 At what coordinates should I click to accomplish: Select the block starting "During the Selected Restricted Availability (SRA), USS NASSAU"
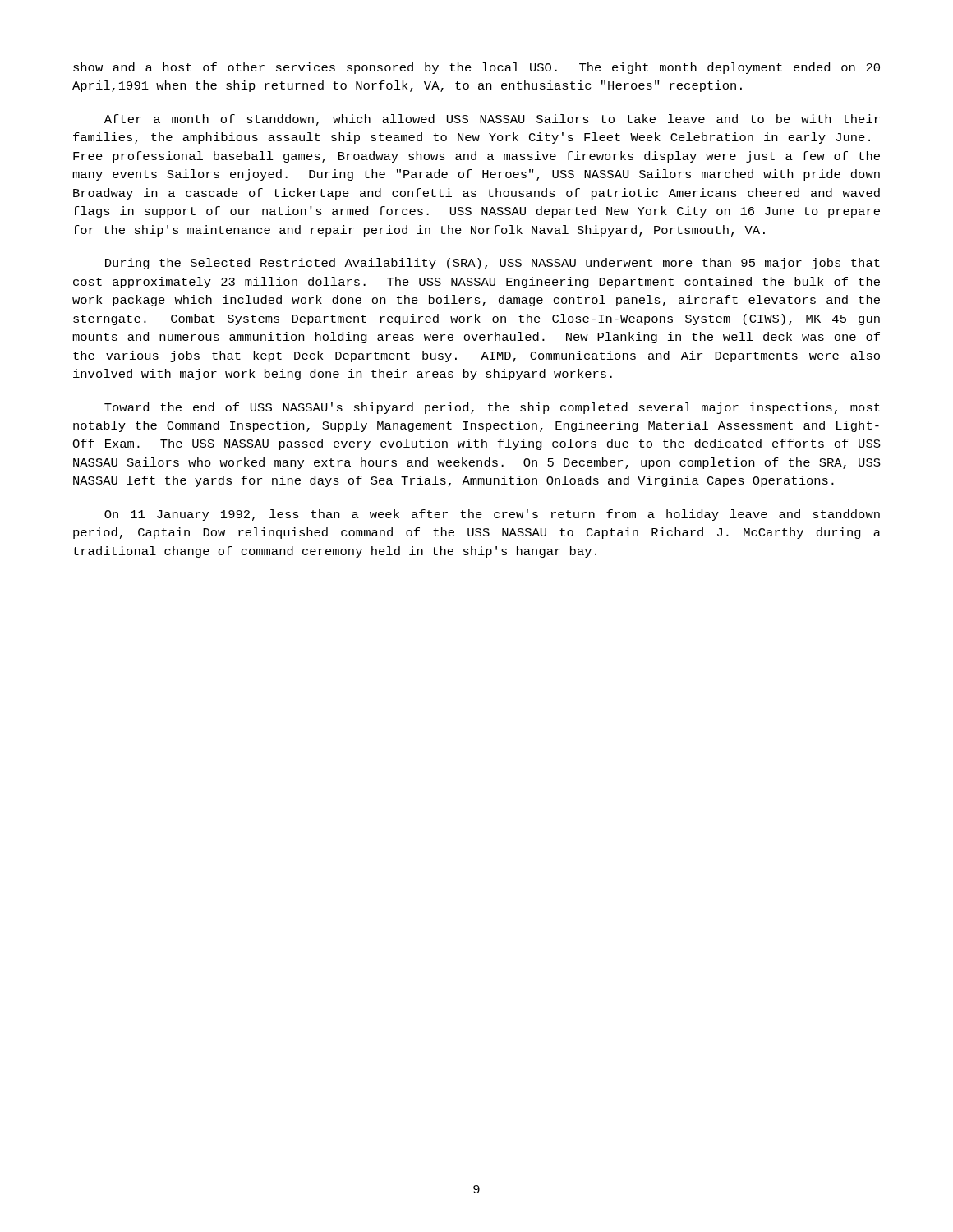(476, 319)
